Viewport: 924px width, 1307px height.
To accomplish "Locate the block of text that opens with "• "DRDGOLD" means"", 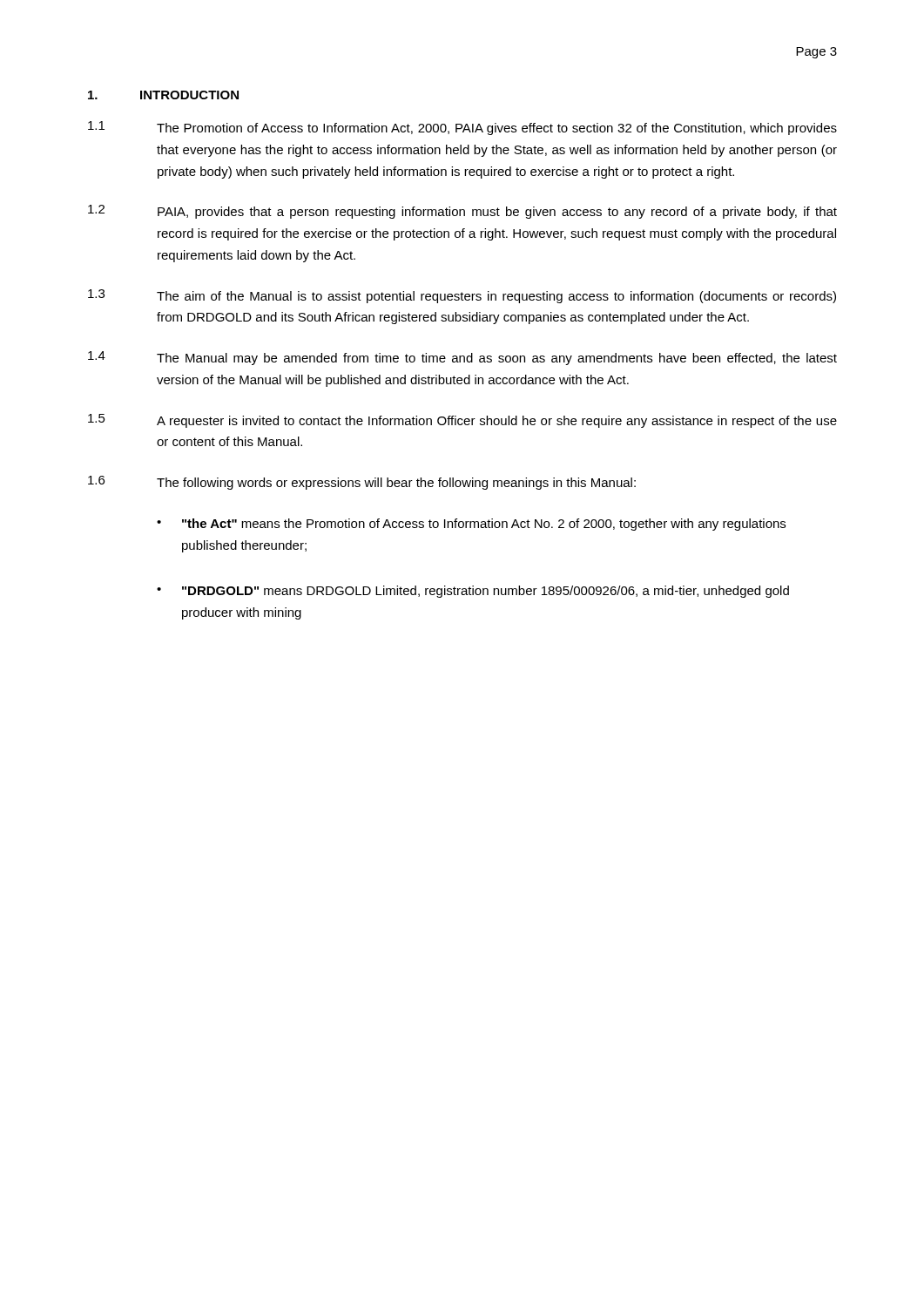I will (x=497, y=602).
